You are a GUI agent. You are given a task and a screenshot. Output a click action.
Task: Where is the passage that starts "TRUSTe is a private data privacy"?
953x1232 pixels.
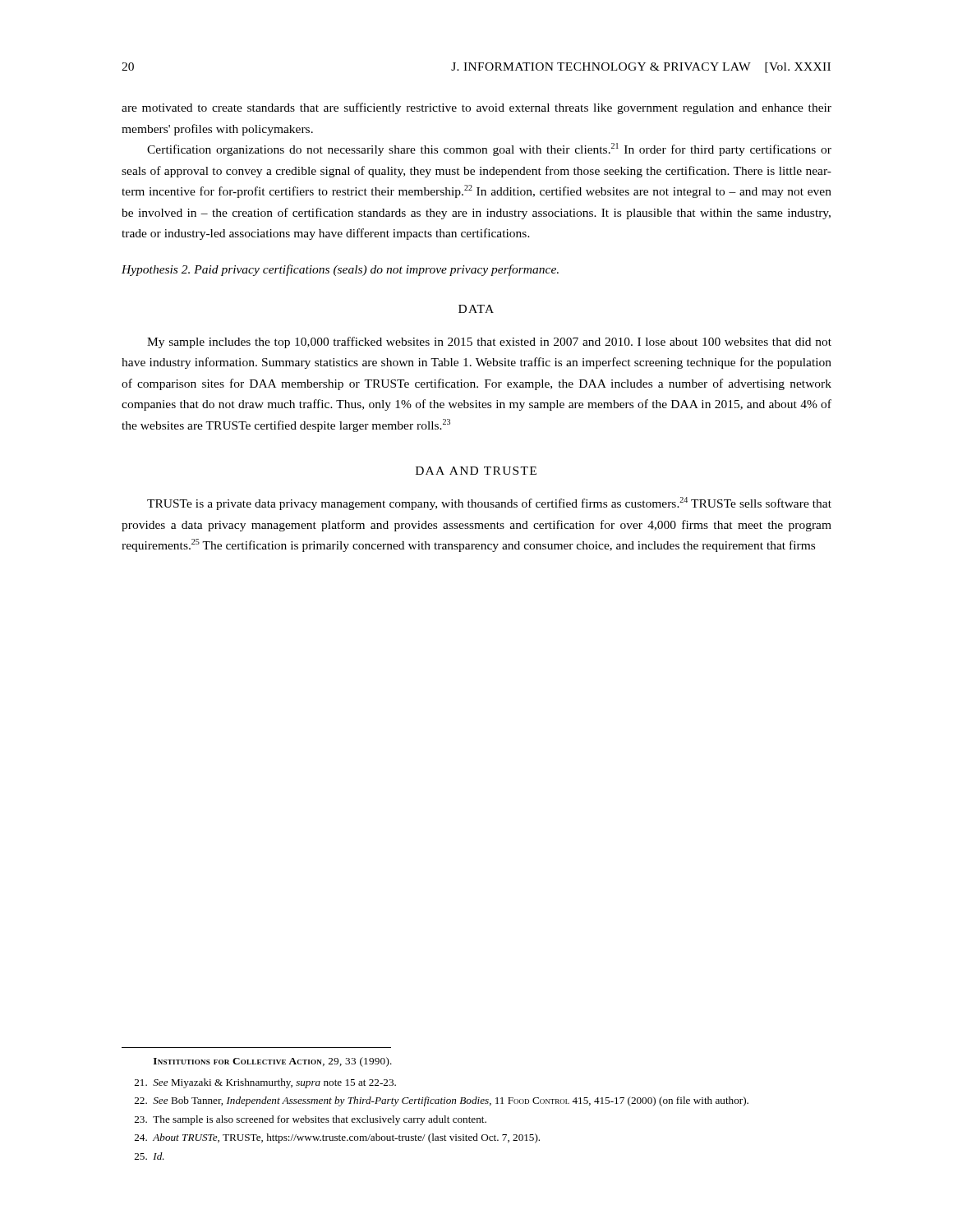pyautogui.click(x=476, y=525)
